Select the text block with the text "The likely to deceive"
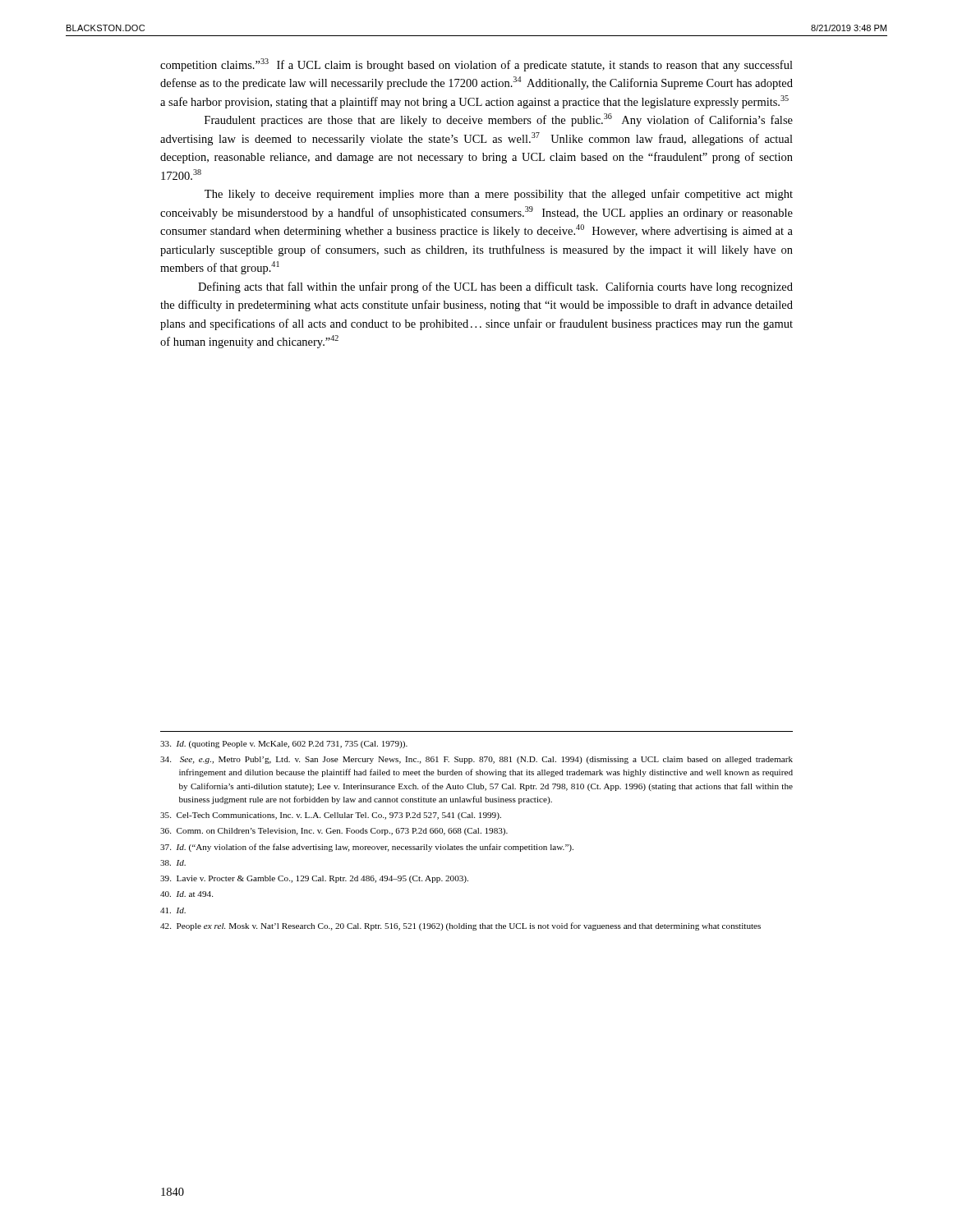Screen dimensions: 1232x953 476,231
